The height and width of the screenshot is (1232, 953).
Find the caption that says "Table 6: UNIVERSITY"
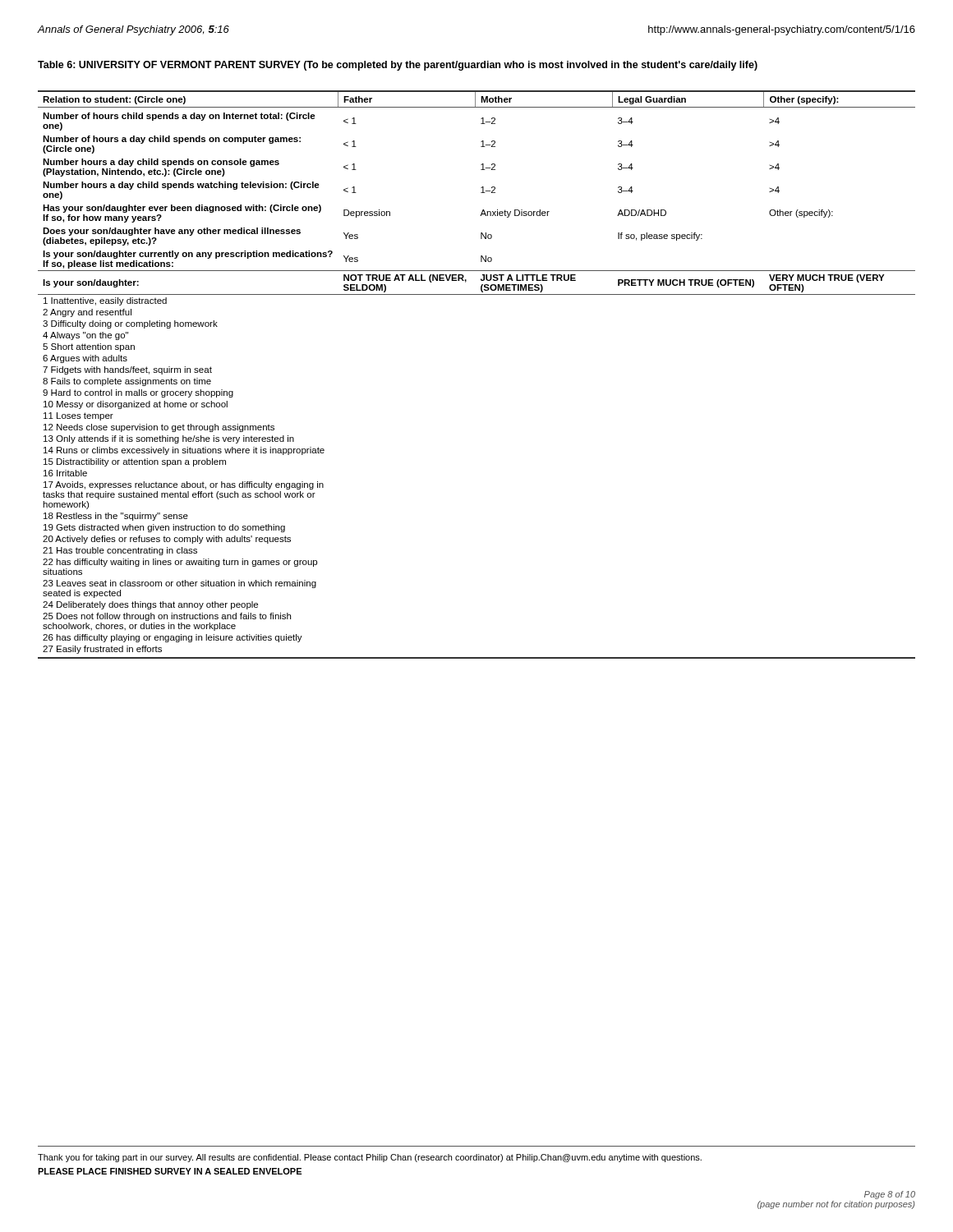tap(398, 65)
